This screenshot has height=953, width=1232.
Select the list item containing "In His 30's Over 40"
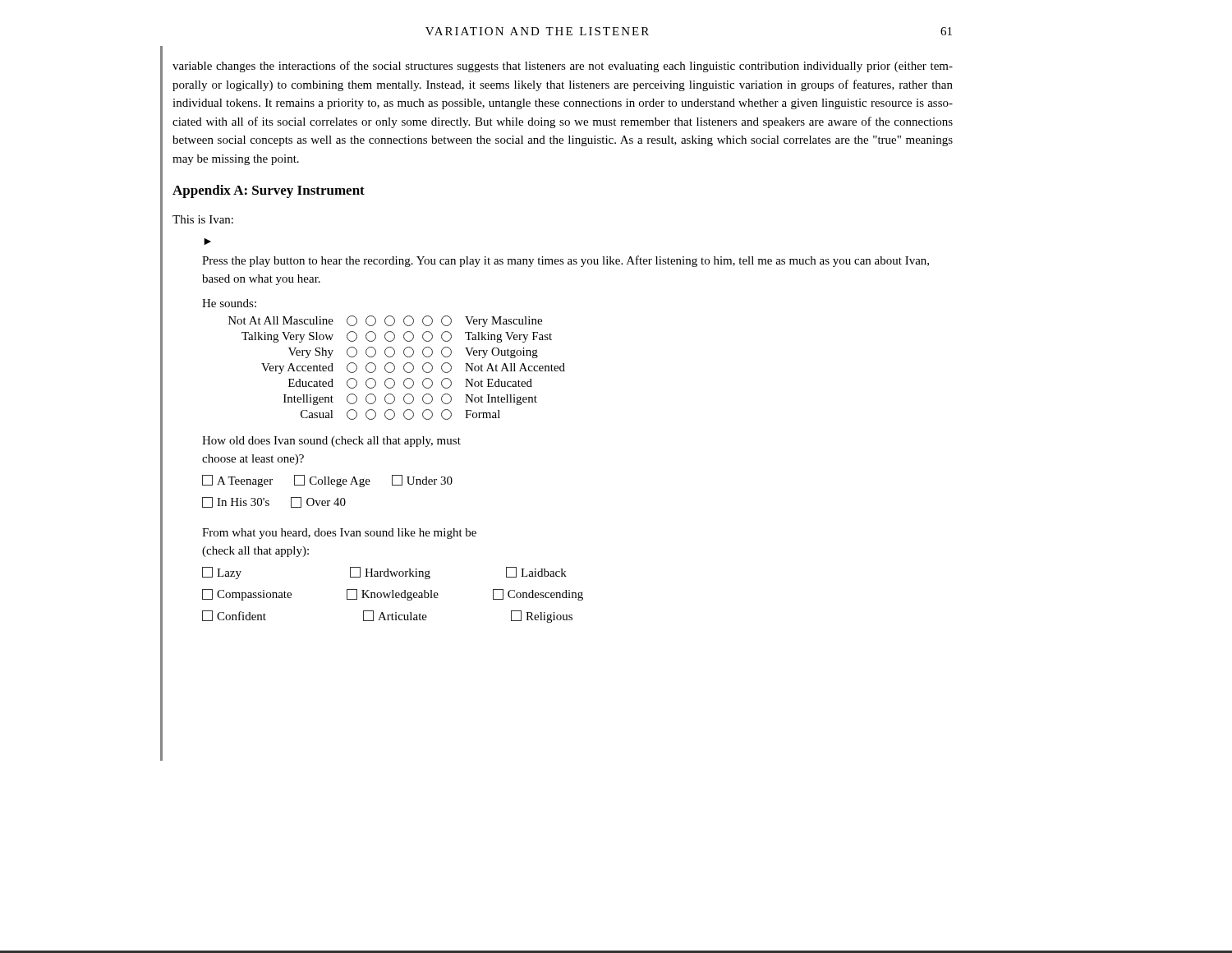274,502
